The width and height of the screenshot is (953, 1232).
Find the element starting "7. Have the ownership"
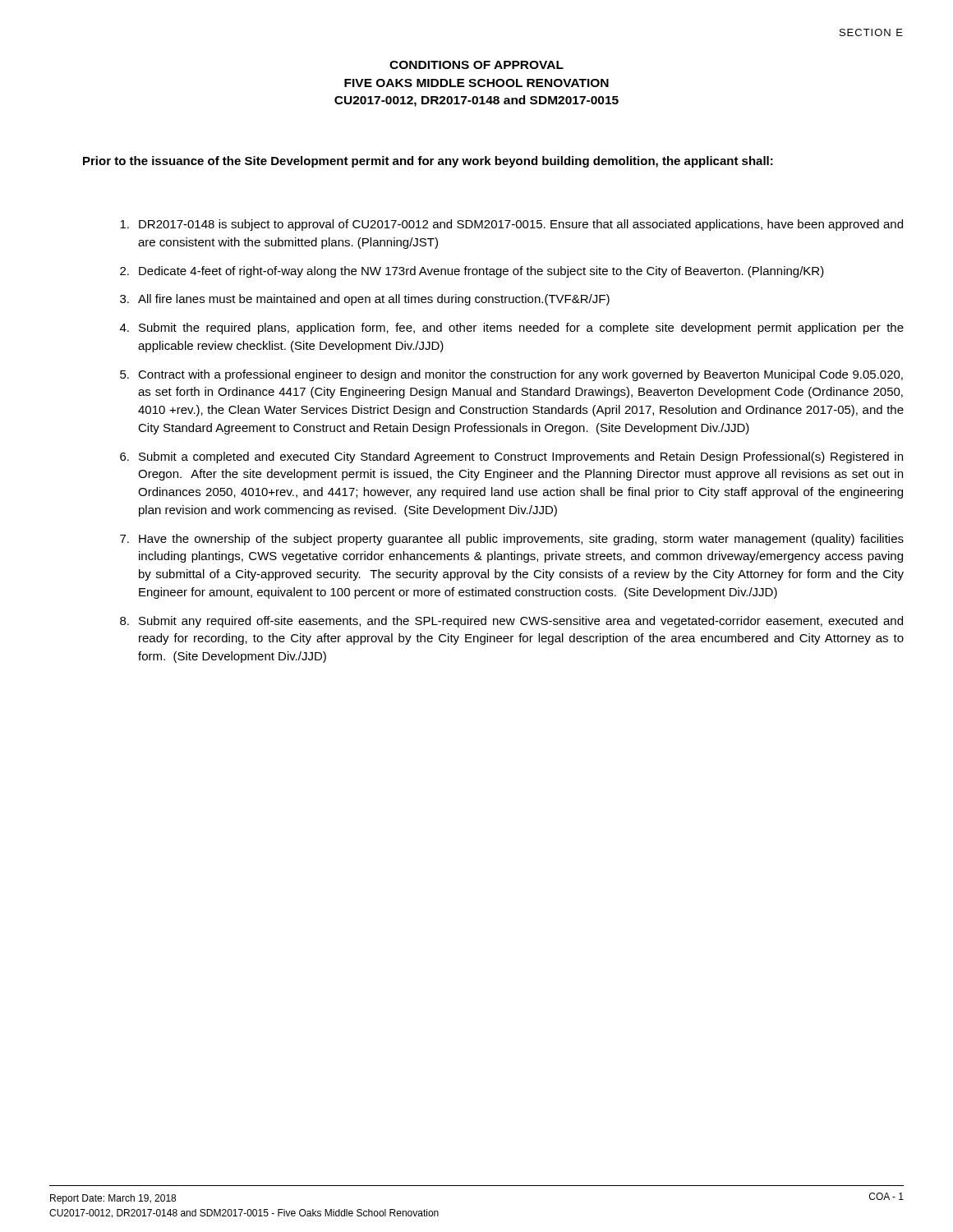coord(493,565)
